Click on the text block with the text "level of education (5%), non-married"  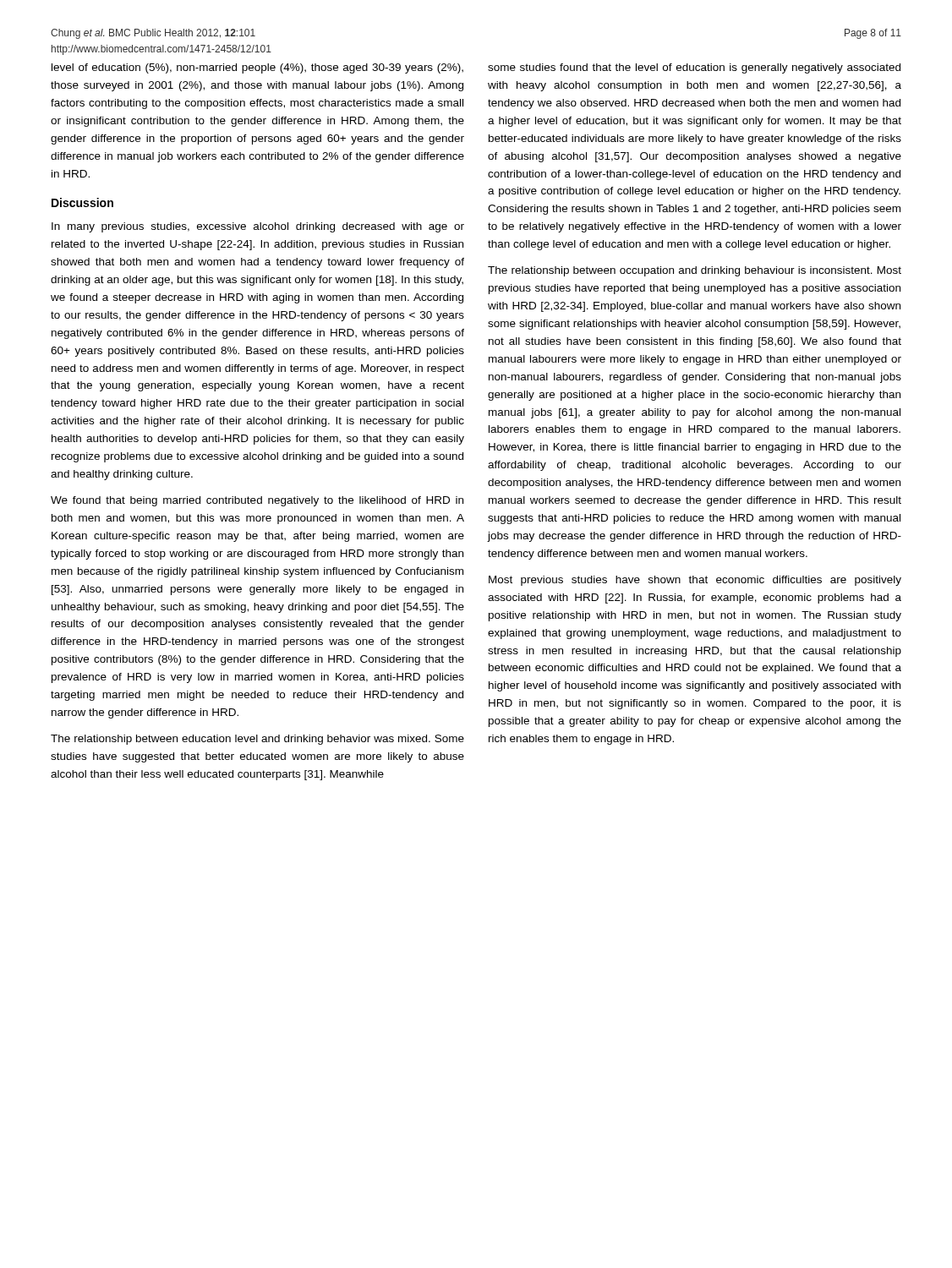(x=257, y=121)
